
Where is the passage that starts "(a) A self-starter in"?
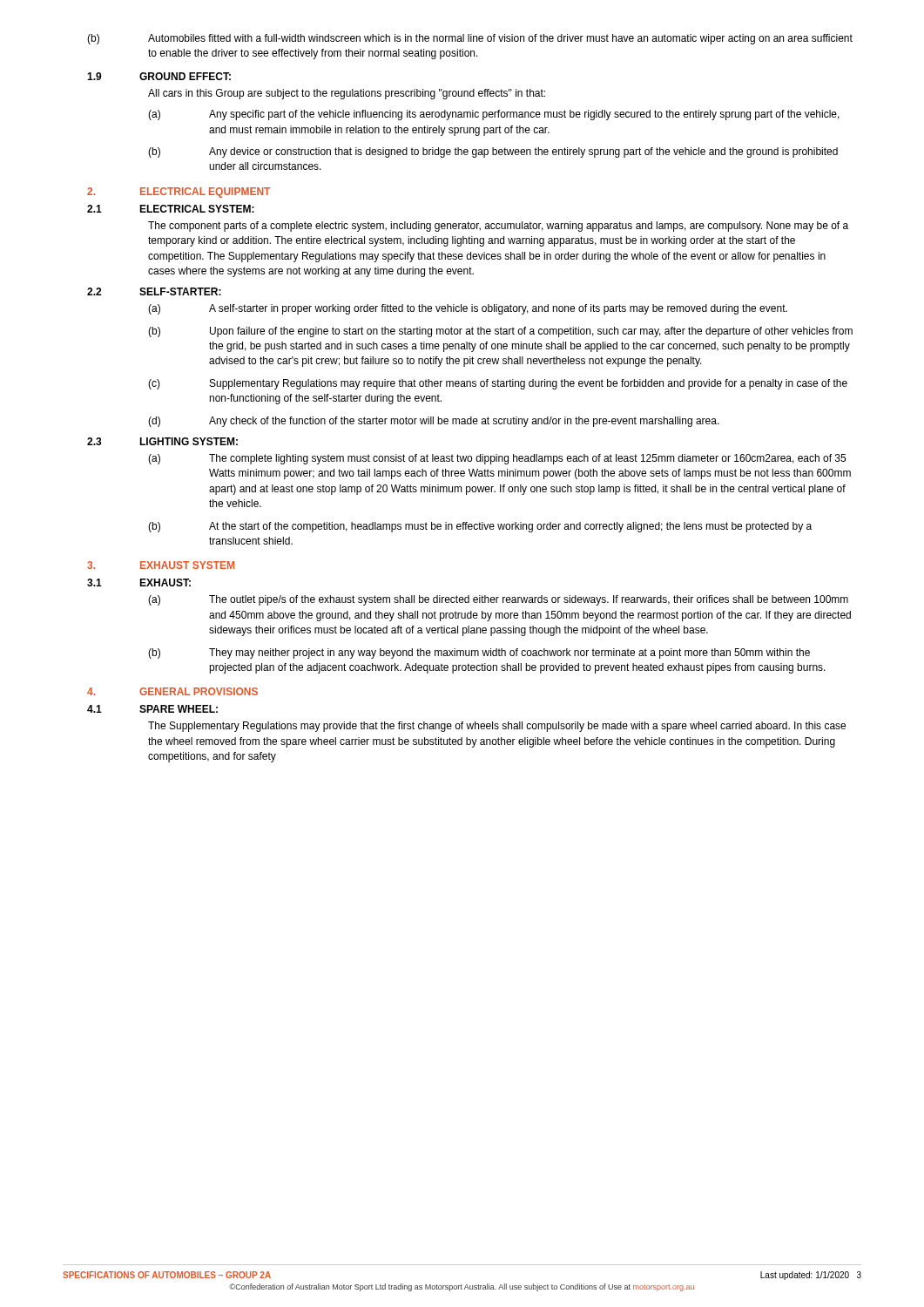tap(501, 309)
